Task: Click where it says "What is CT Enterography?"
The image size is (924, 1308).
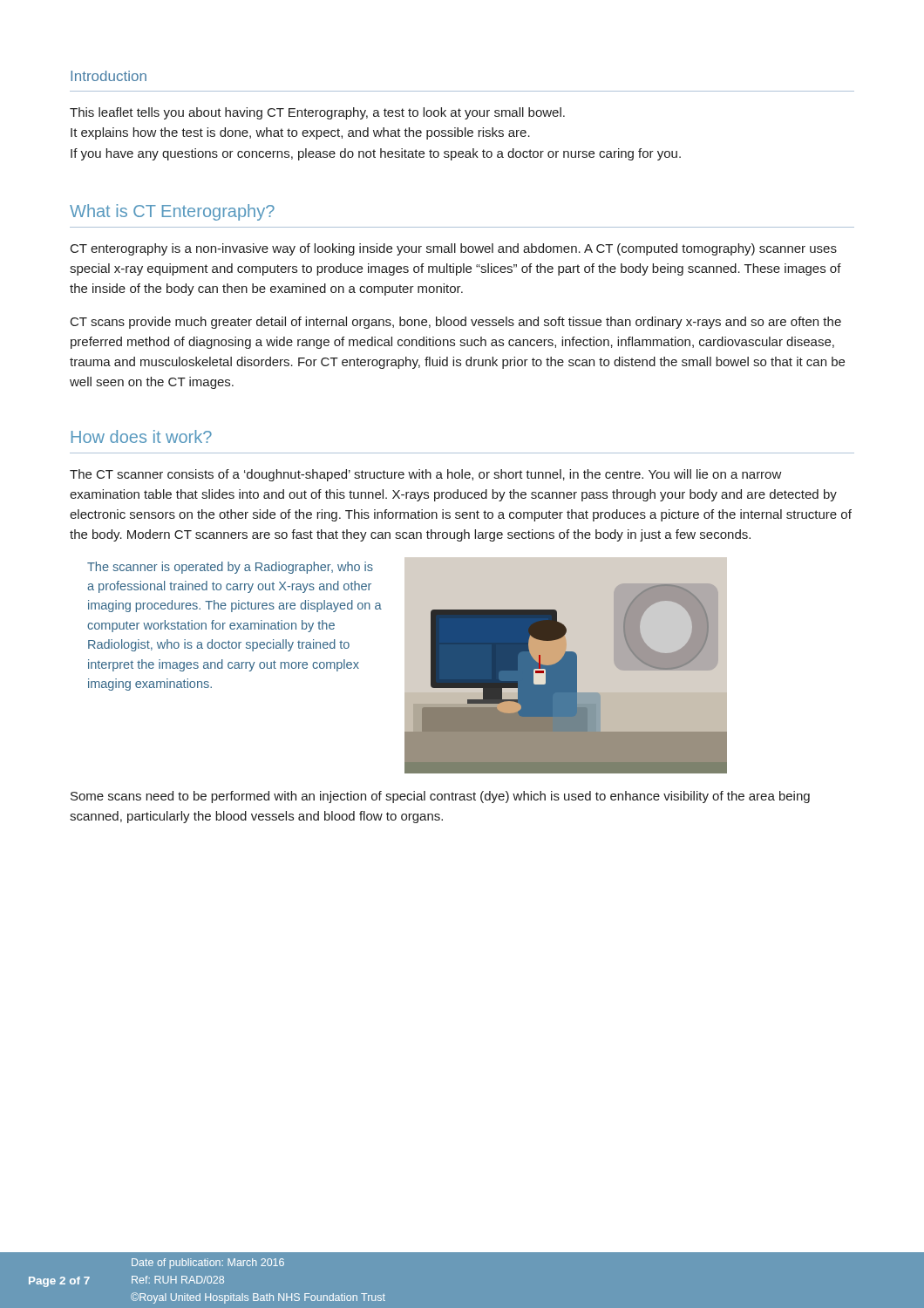Action: pos(172,211)
